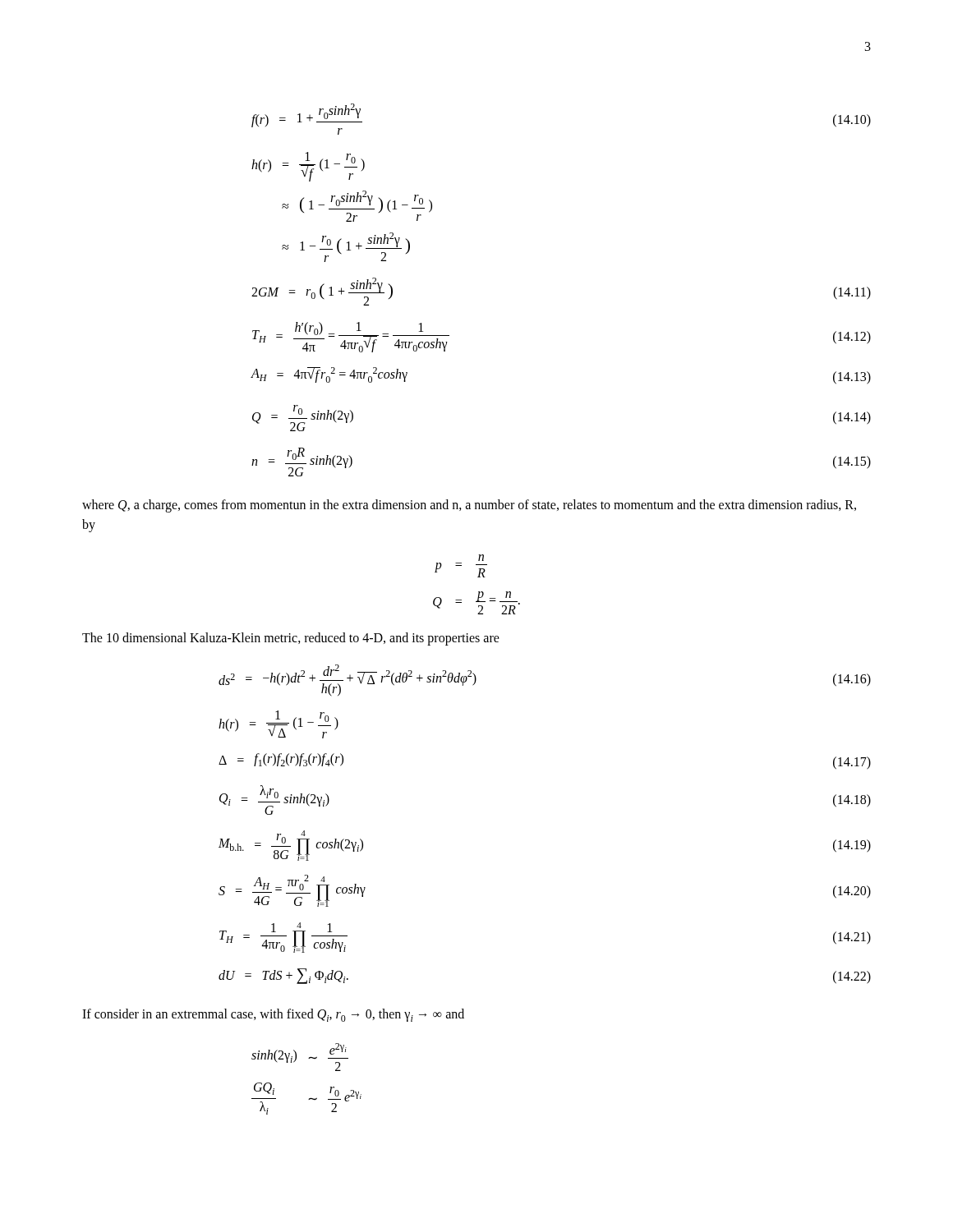This screenshot has height=1232, width=953.
Task: Find the block on this page that starts "If consider in an extremmal case,"
Action: 273,1016
